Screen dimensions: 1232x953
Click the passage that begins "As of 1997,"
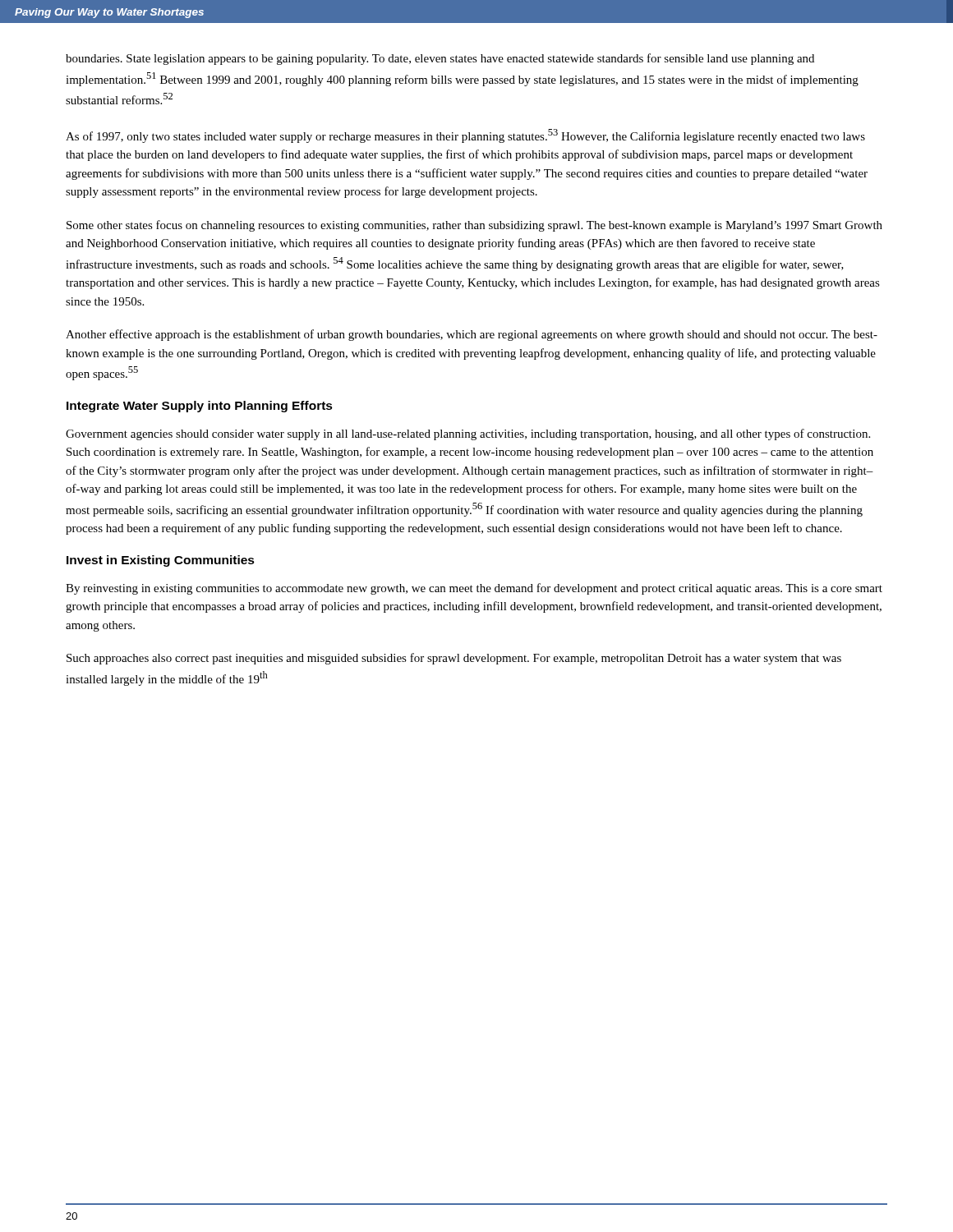point(474,163)
